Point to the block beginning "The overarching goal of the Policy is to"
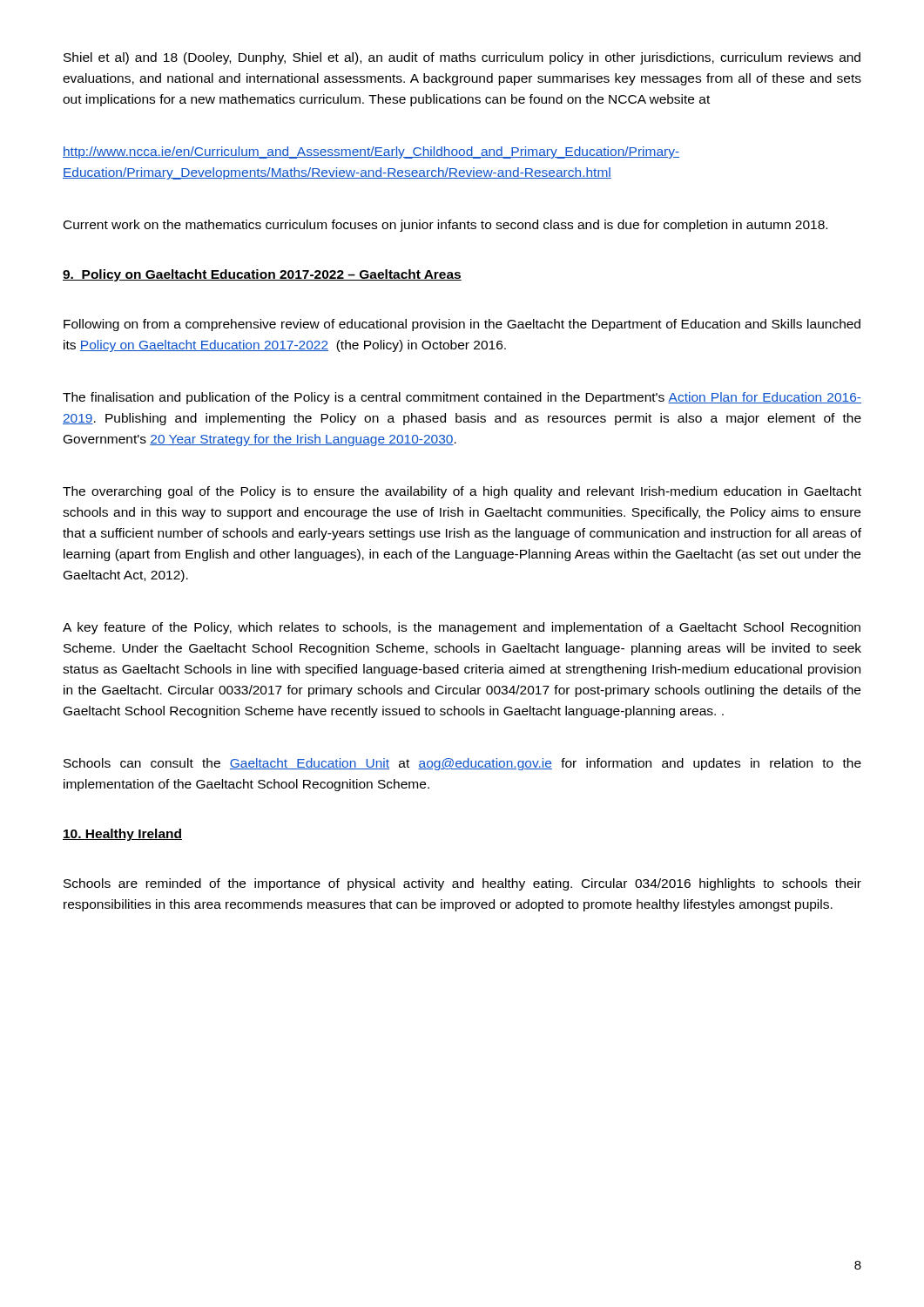 (462, 533)
